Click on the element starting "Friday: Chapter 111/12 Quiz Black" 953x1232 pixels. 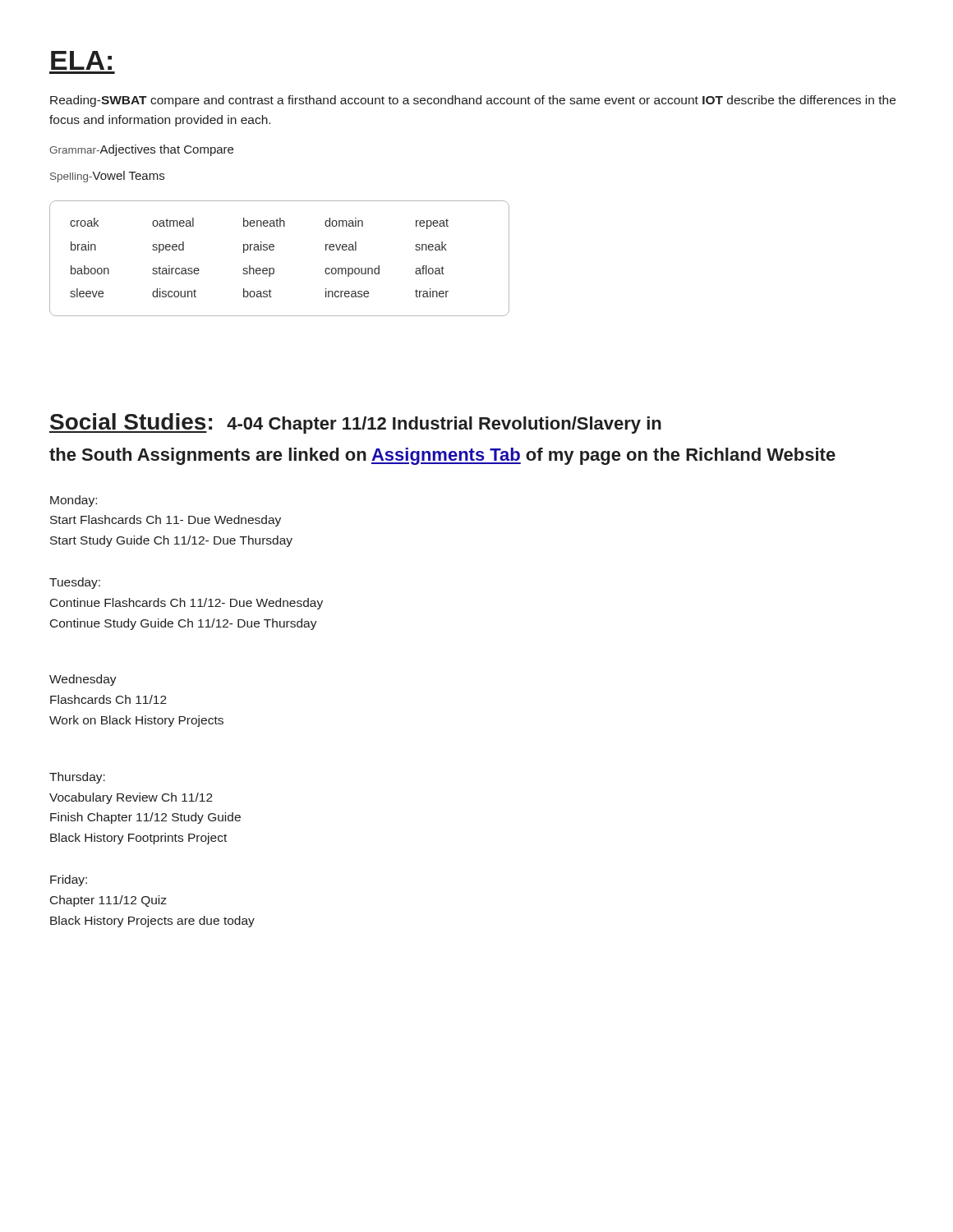tap(69, 880)
